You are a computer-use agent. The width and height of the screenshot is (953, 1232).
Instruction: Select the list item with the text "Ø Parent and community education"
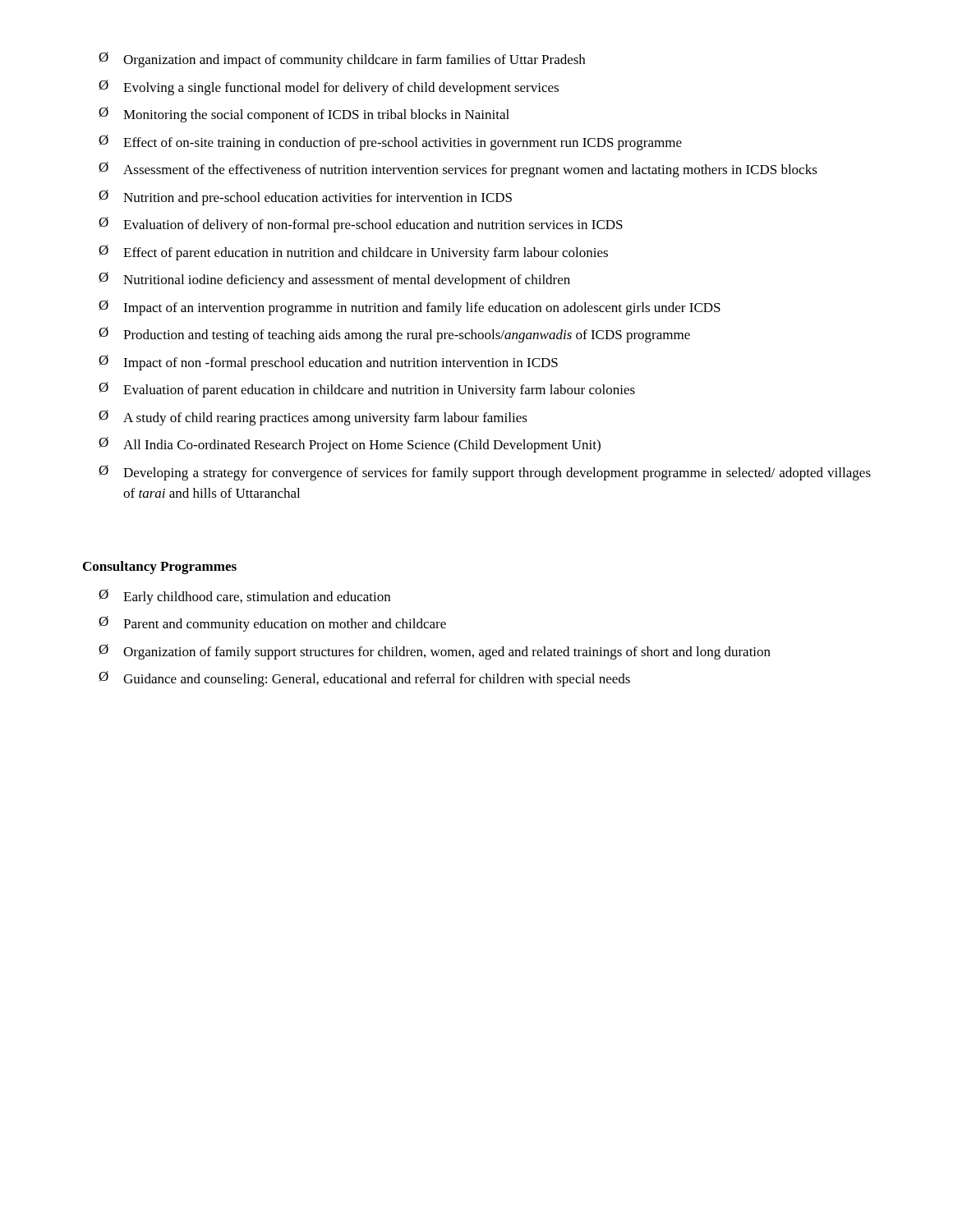(272, 624)
